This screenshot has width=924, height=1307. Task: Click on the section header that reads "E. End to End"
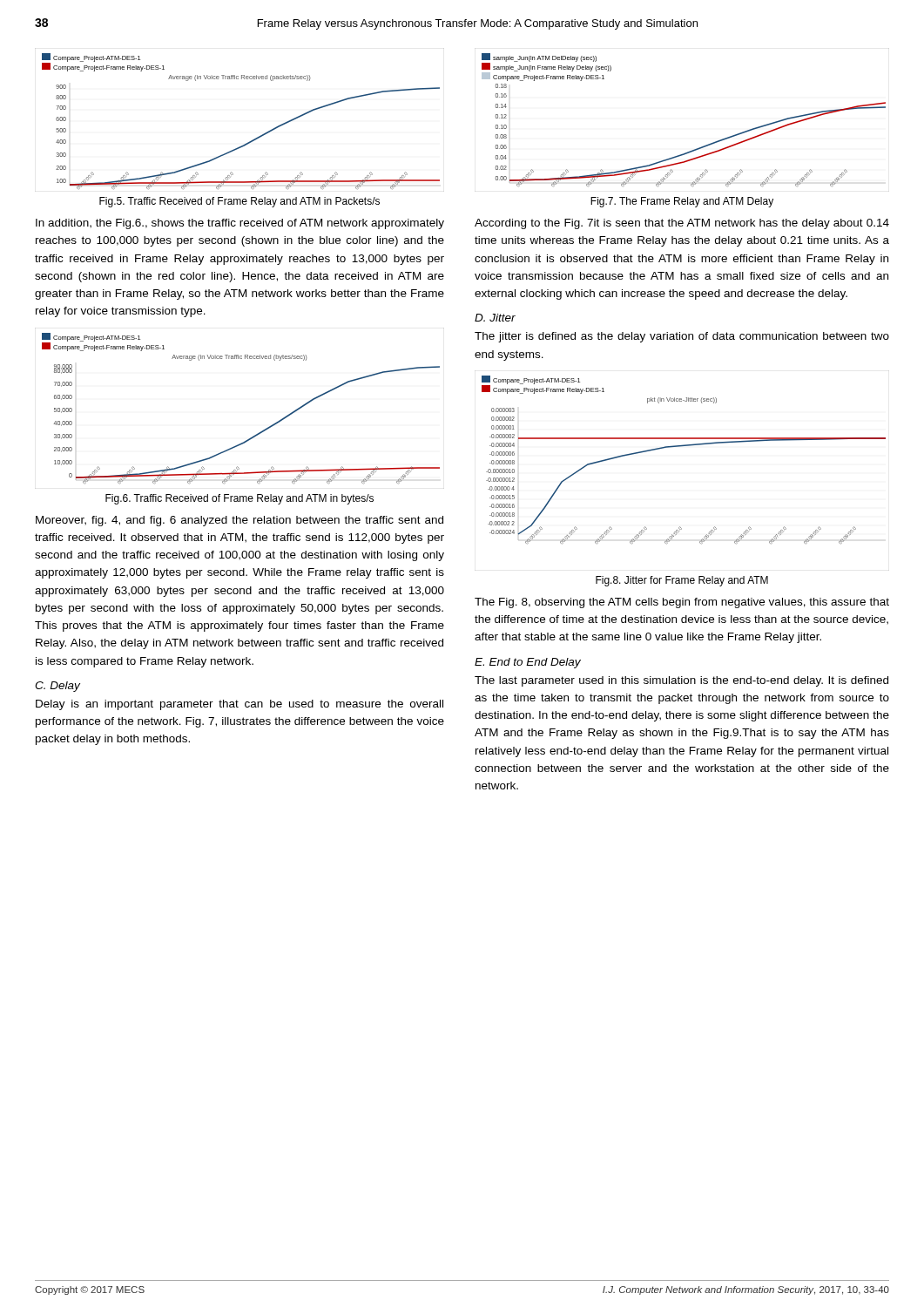point(528,661)
